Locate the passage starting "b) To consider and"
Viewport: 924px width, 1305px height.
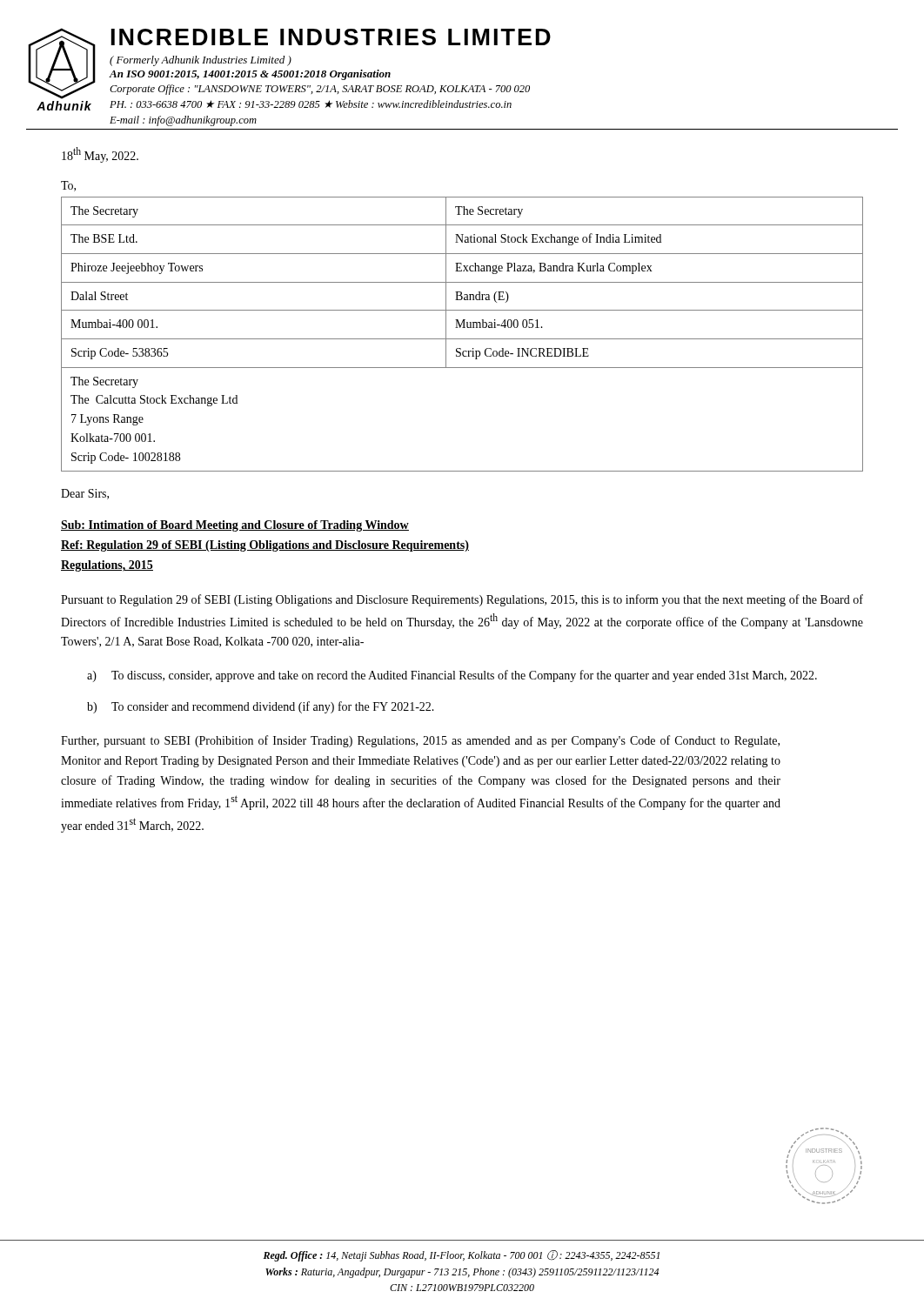point(261,707)
